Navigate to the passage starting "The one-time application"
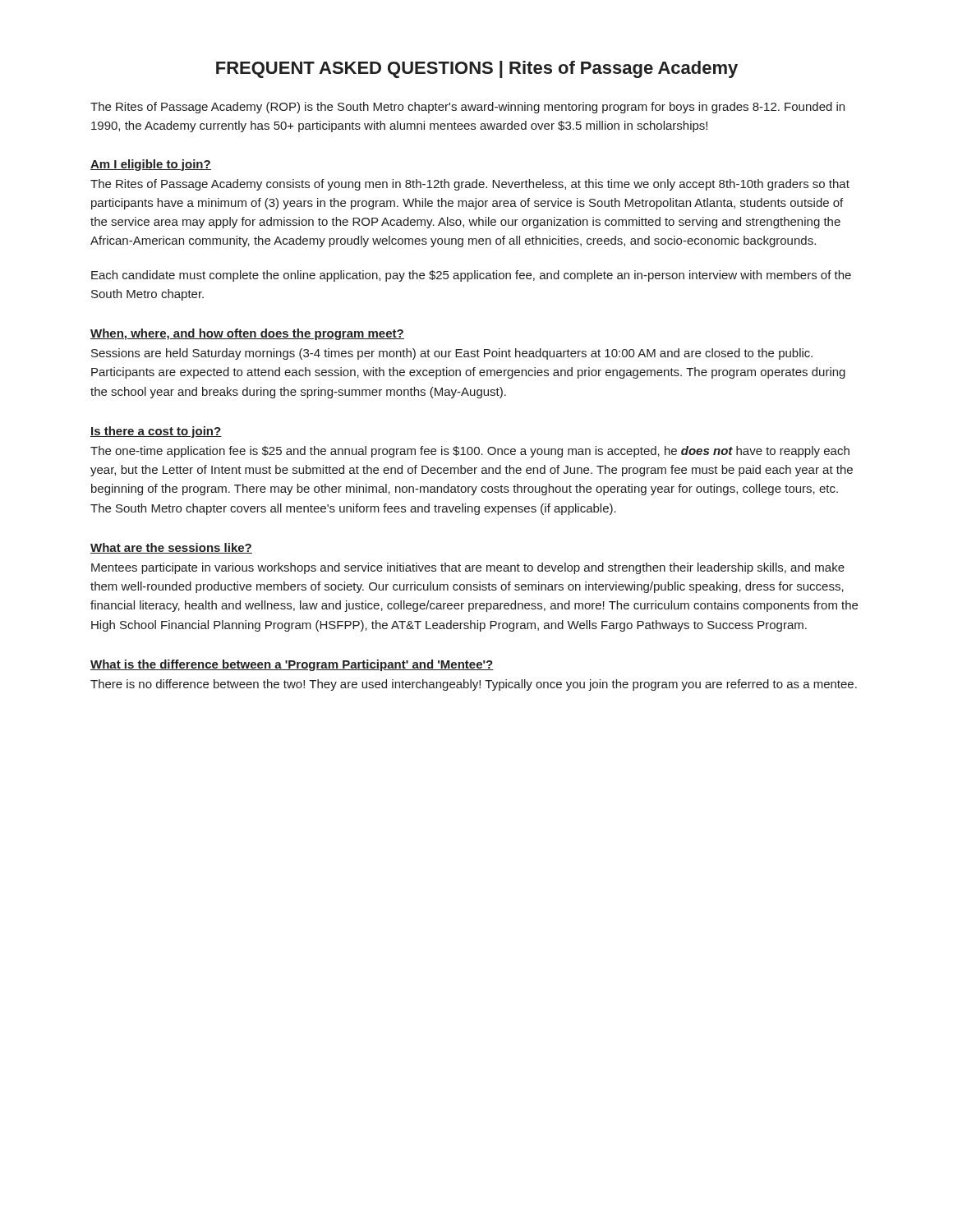The height and width of the screenshot is (1232, 953). pos(472,479)
